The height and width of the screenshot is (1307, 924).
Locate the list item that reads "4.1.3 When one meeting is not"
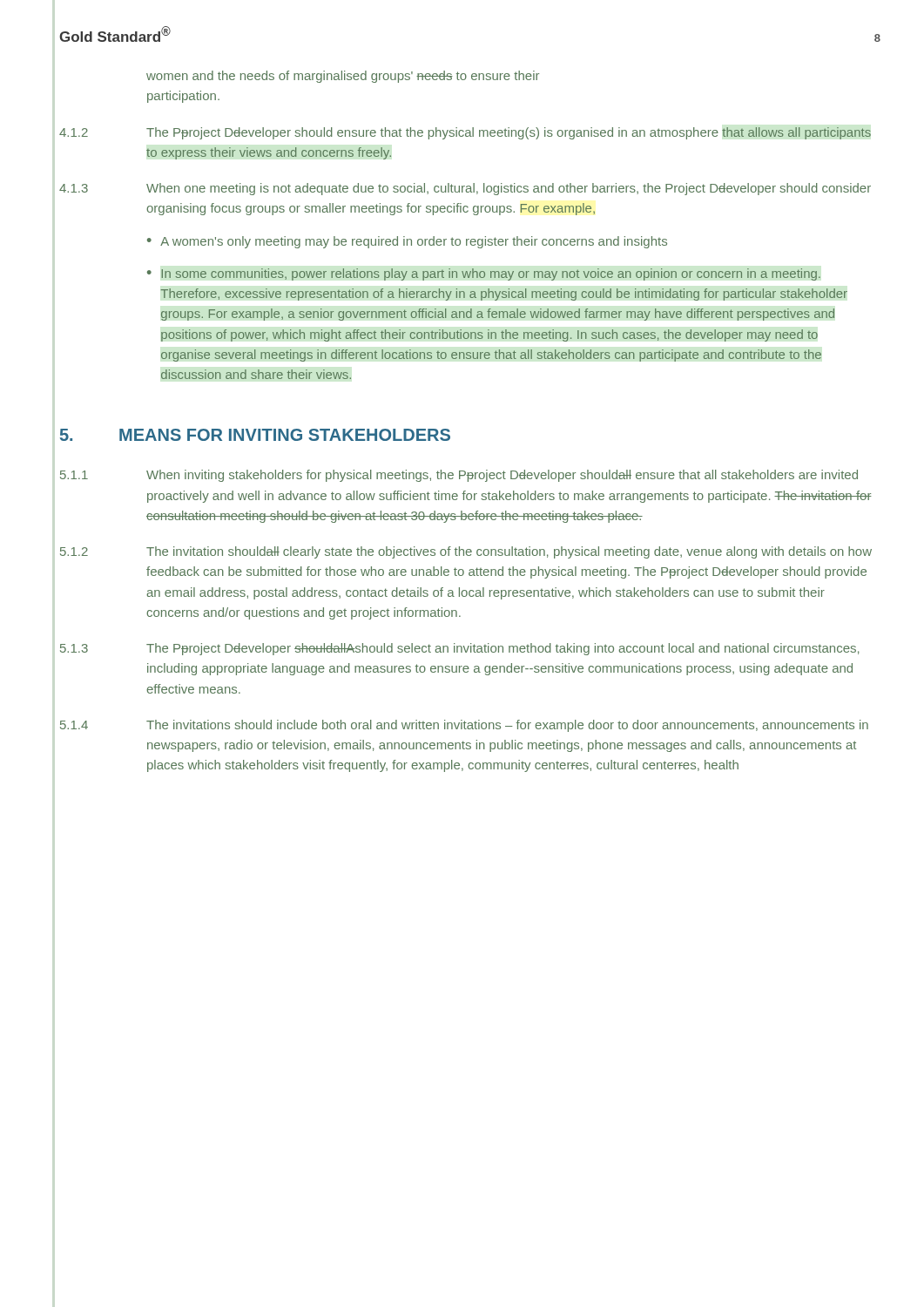tap(465, 288)
